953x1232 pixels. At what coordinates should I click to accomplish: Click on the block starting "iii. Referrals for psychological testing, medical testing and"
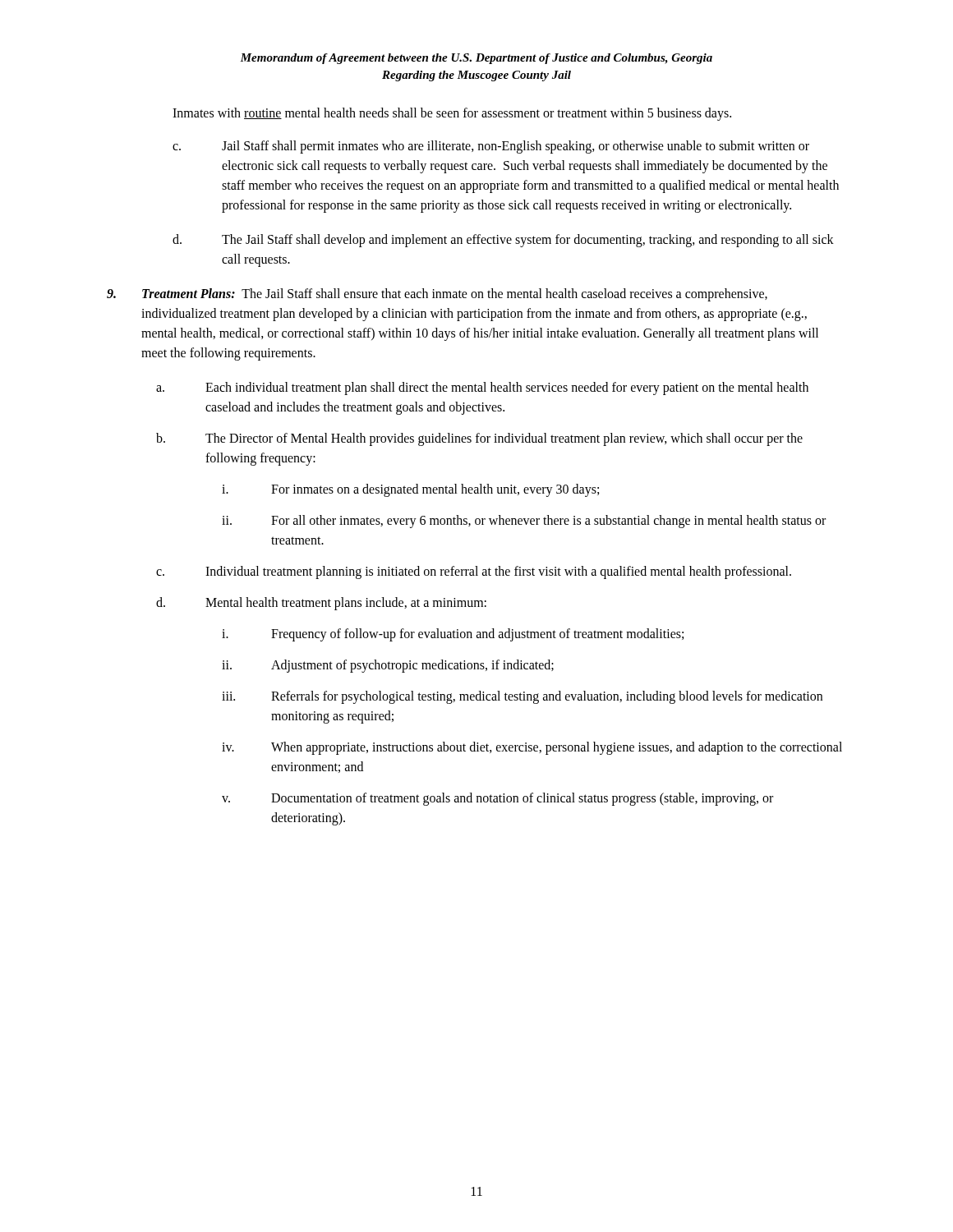(x=534, y=706)
